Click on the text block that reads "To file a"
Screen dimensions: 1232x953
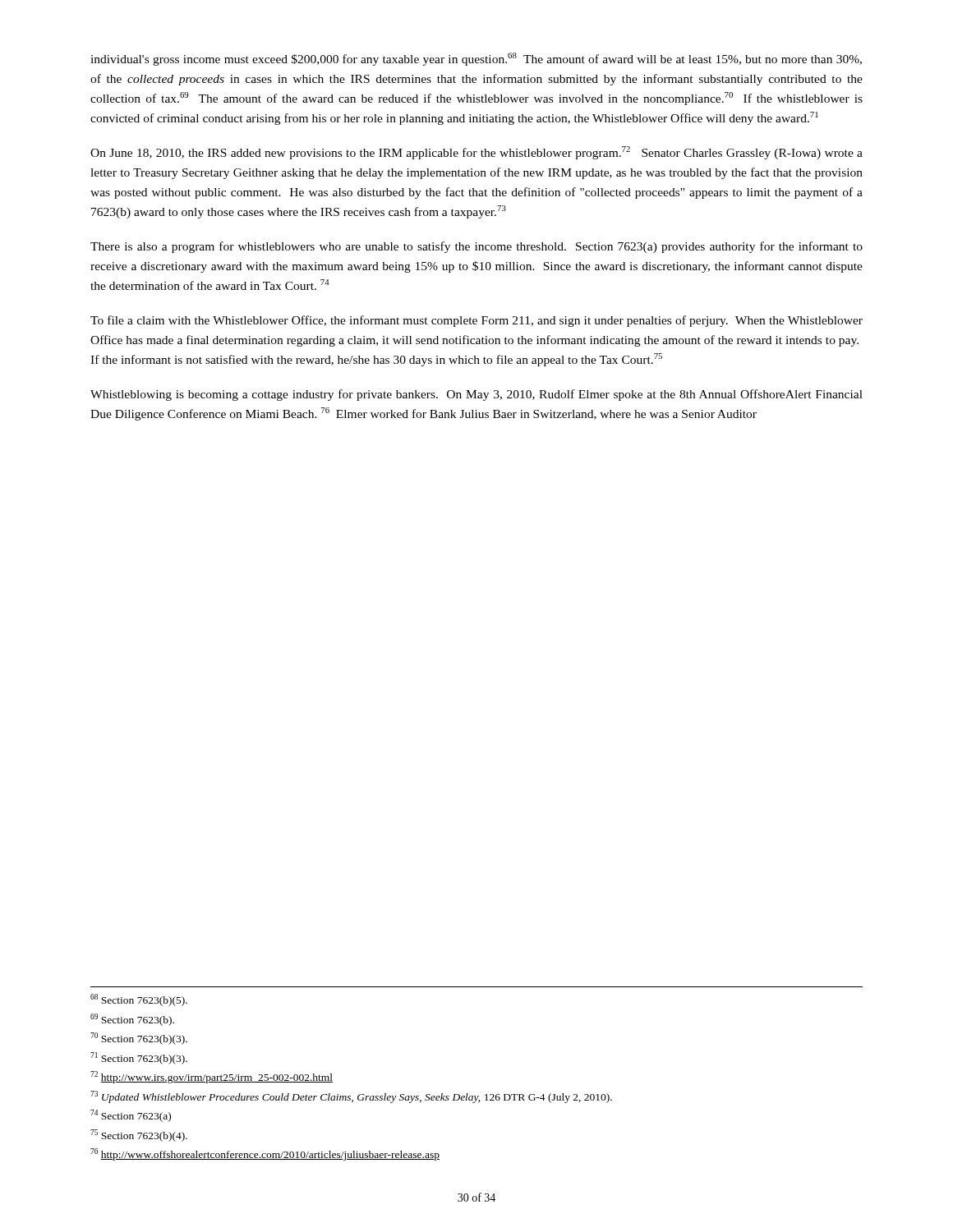coord(476,340)
